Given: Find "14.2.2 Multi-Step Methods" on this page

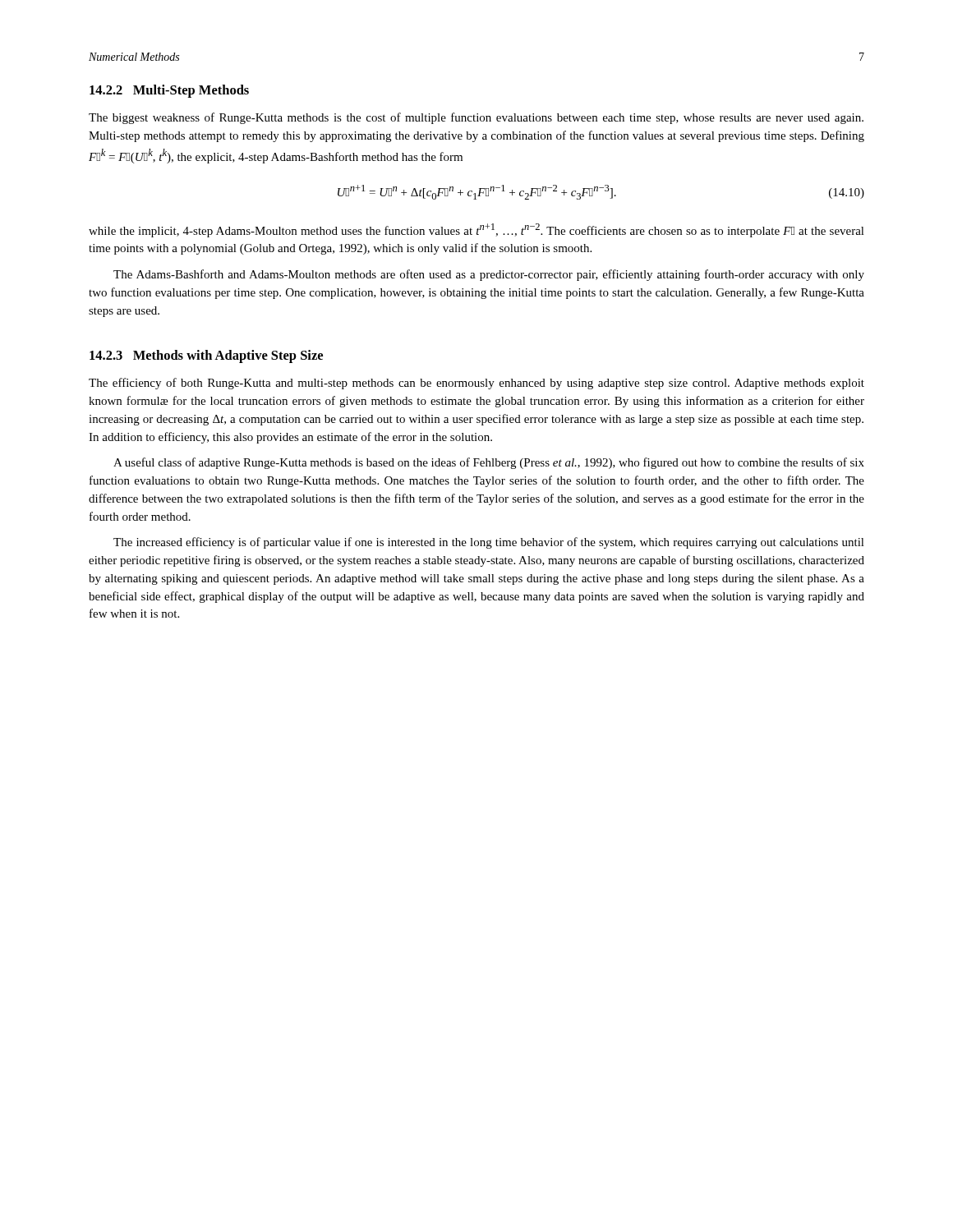Looking at the screenshot, I should pyautogui.click(x=169, y=90).
